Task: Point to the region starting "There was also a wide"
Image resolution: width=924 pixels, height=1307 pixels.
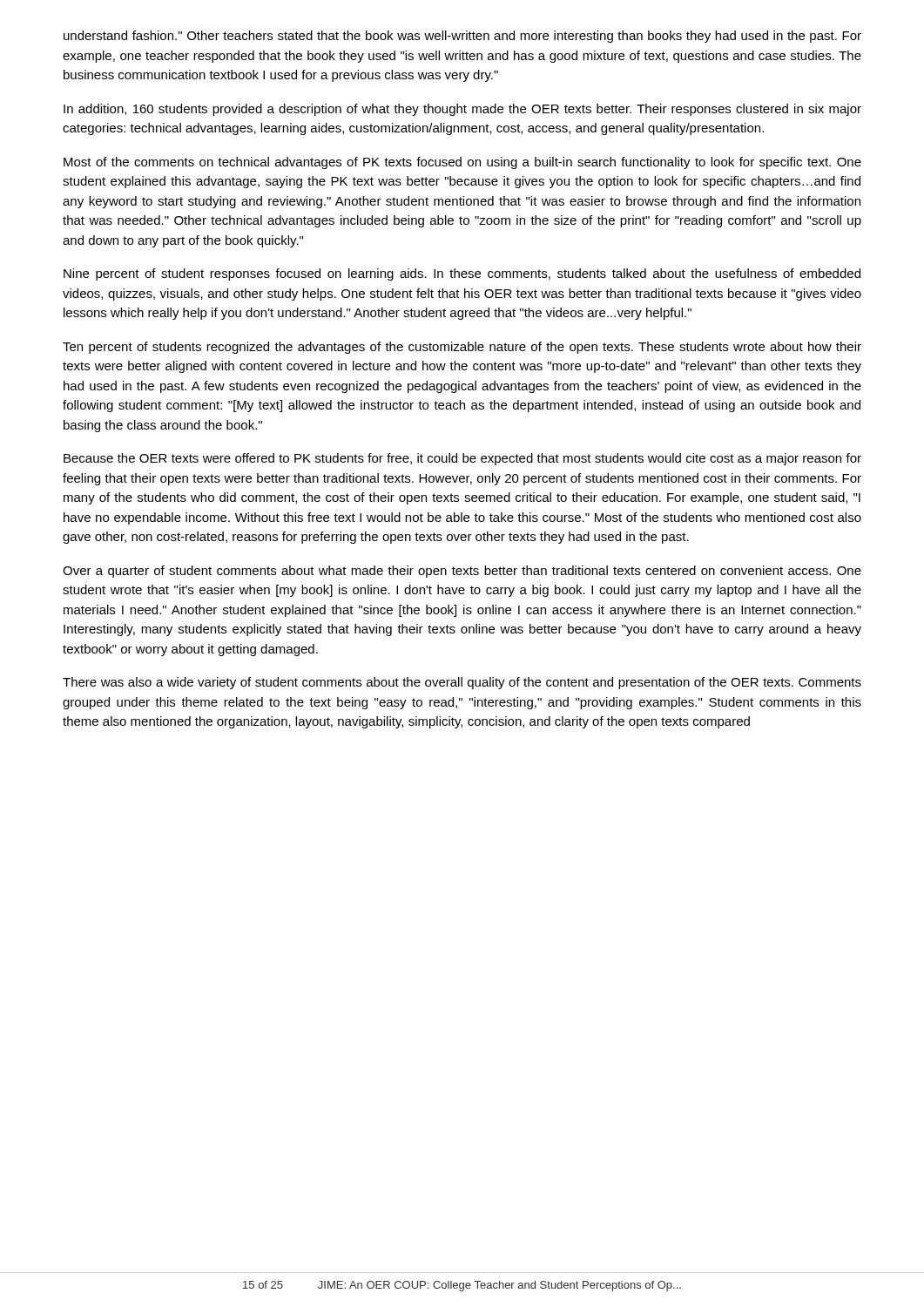Action: click(x=462, y=701)
